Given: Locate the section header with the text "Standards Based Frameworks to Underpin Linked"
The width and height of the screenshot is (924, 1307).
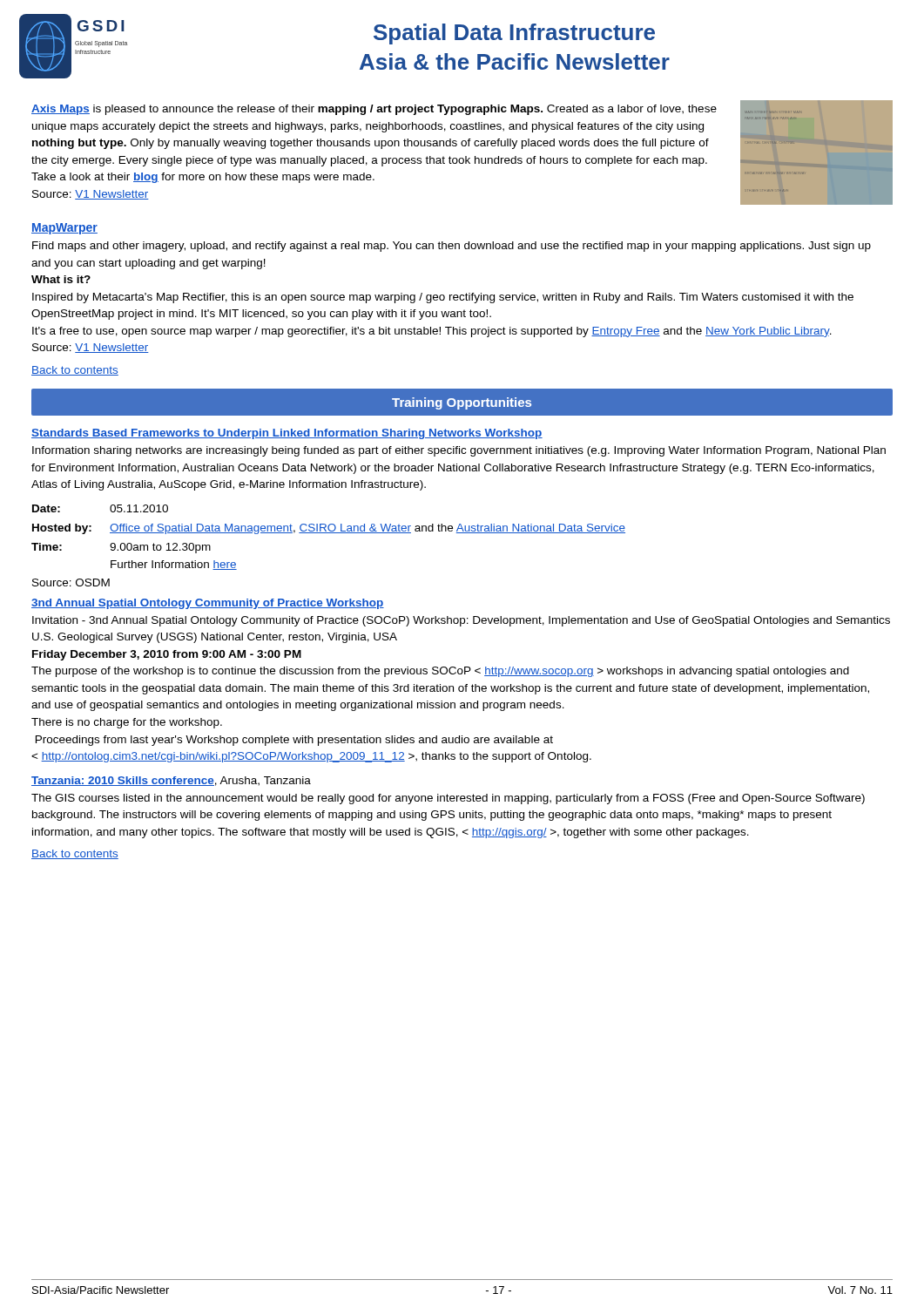Looking at the screenshot, I should tap(287, 433).
